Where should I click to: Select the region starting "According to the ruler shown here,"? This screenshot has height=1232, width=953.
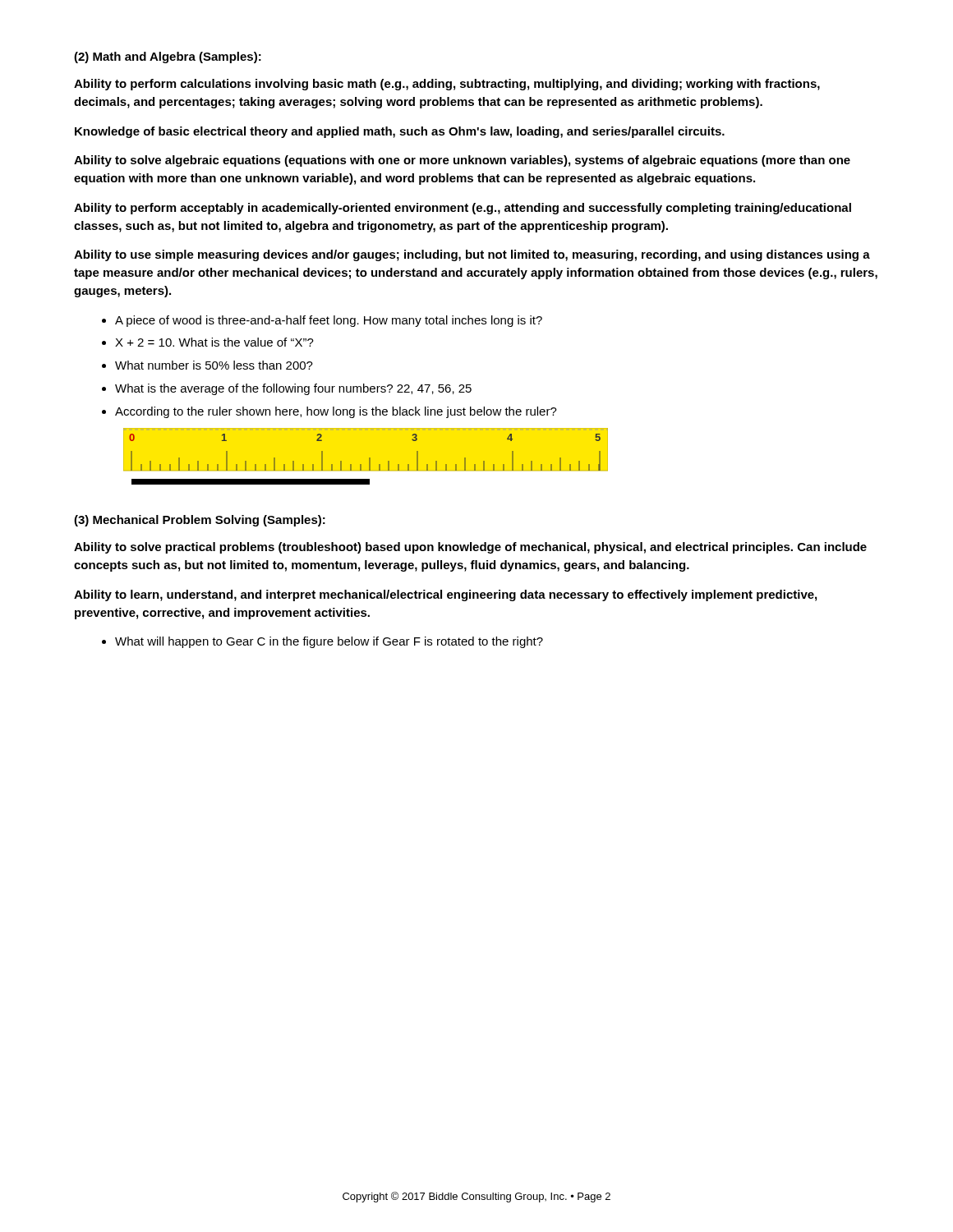[336, 411]
